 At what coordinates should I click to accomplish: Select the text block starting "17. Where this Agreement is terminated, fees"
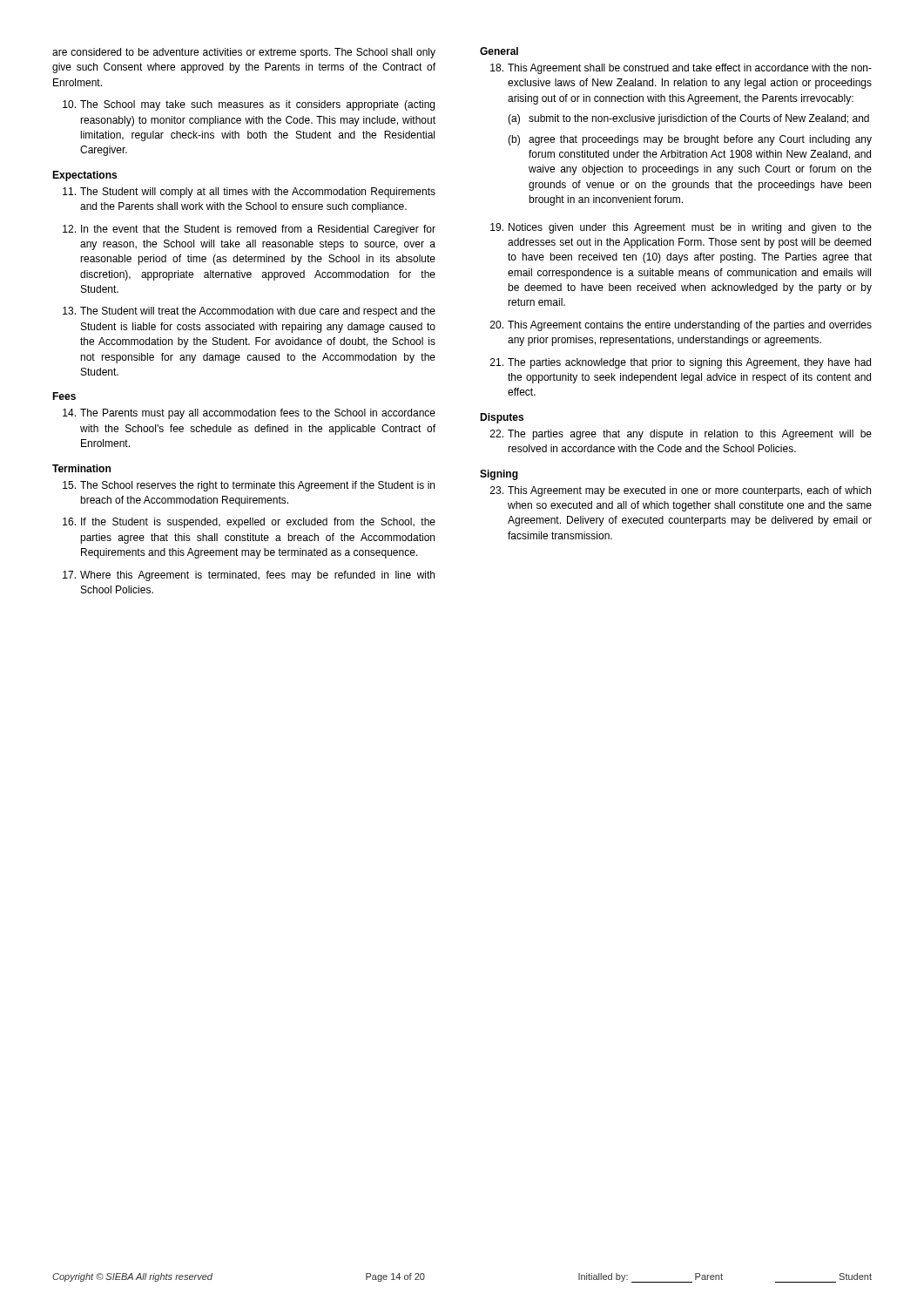tap(244, 583)
